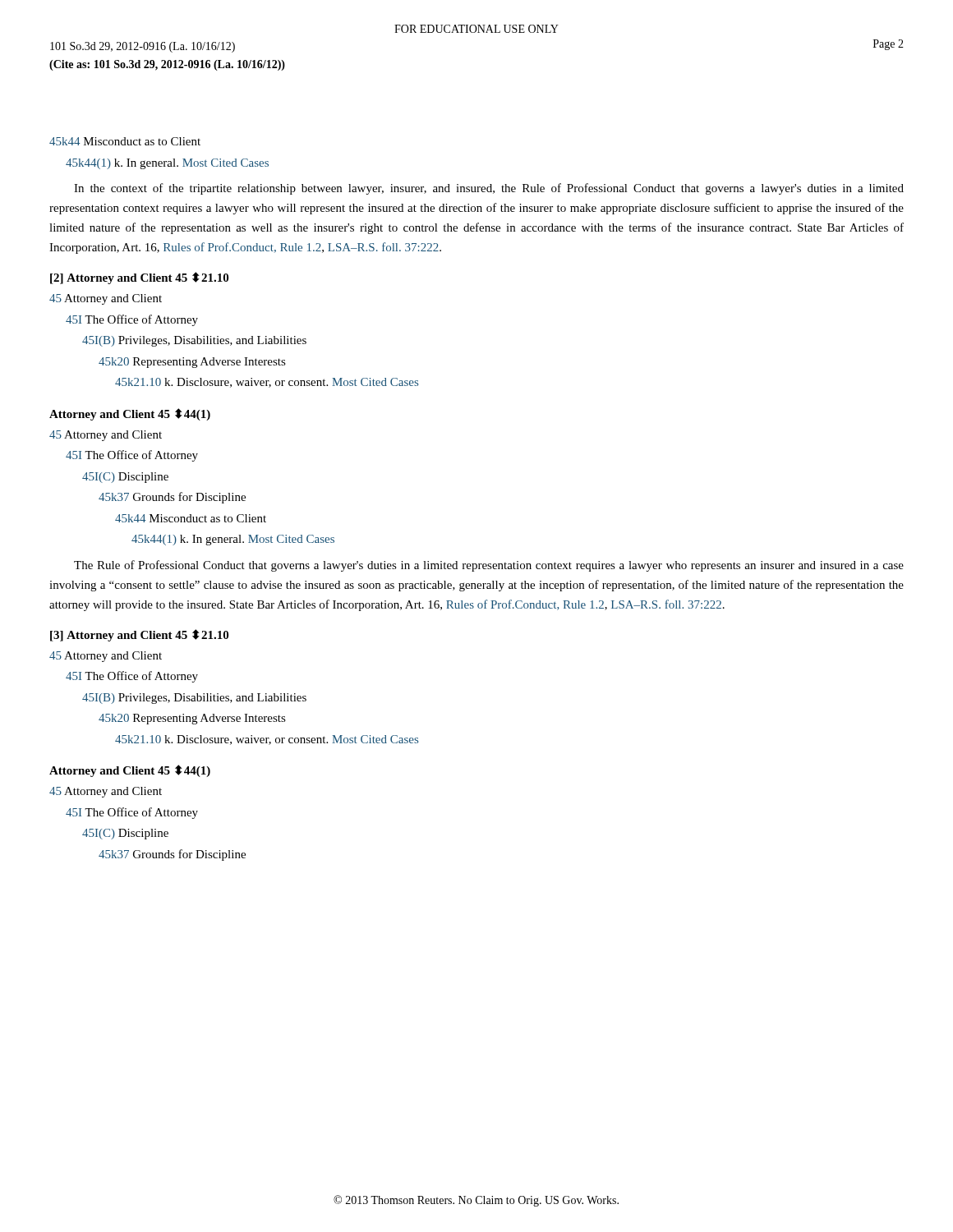This screenshot has height=1232, width=953.
Task: Locate the region starting "In the context of the"
Action: click(x=476, y=218)
